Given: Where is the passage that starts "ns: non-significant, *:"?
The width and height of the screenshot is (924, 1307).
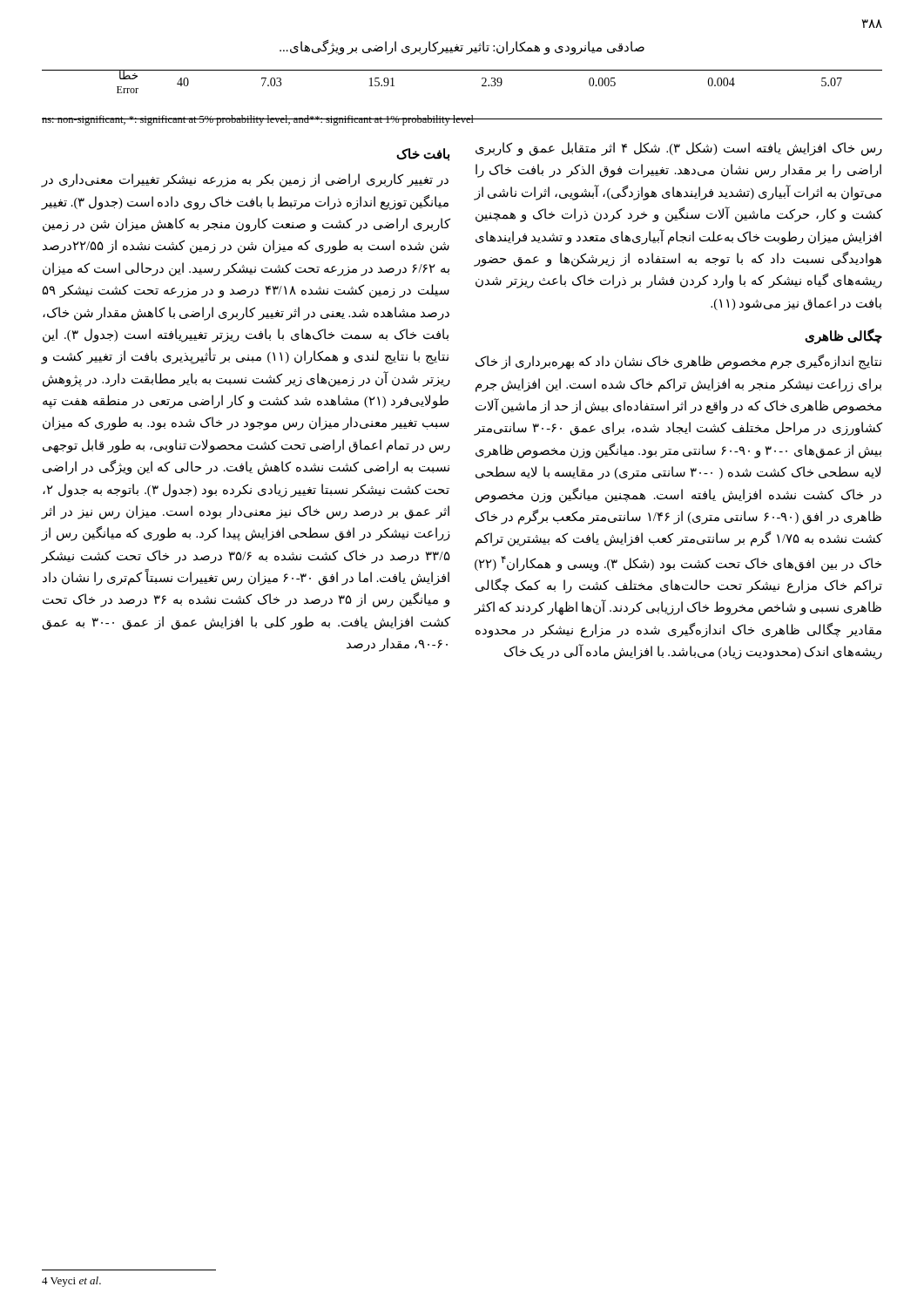Looking at the screenshot, I should point(258,119).
